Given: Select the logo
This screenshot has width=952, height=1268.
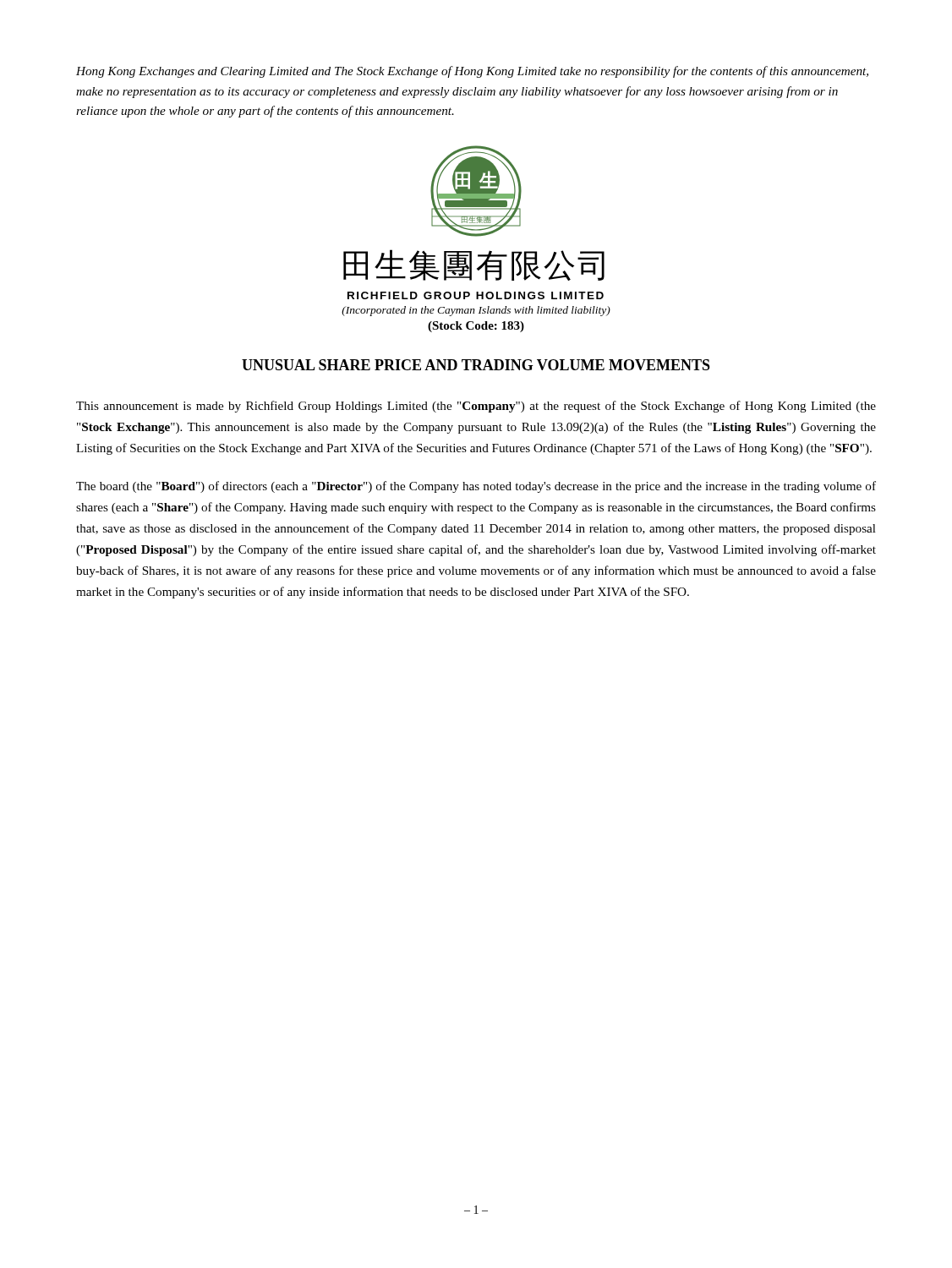Looking at the screenshot, I should point(476,191).
